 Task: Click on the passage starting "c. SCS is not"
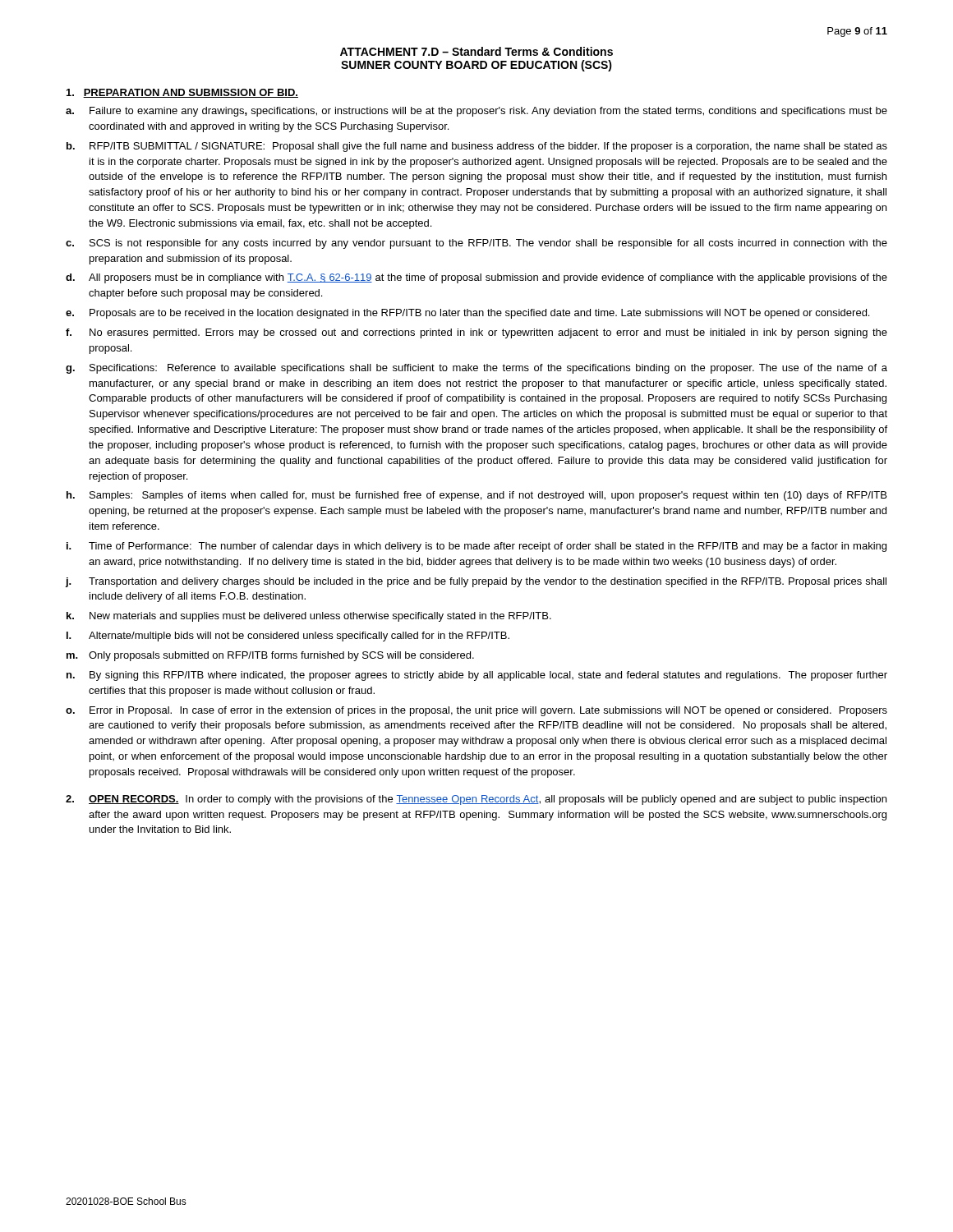476,251
